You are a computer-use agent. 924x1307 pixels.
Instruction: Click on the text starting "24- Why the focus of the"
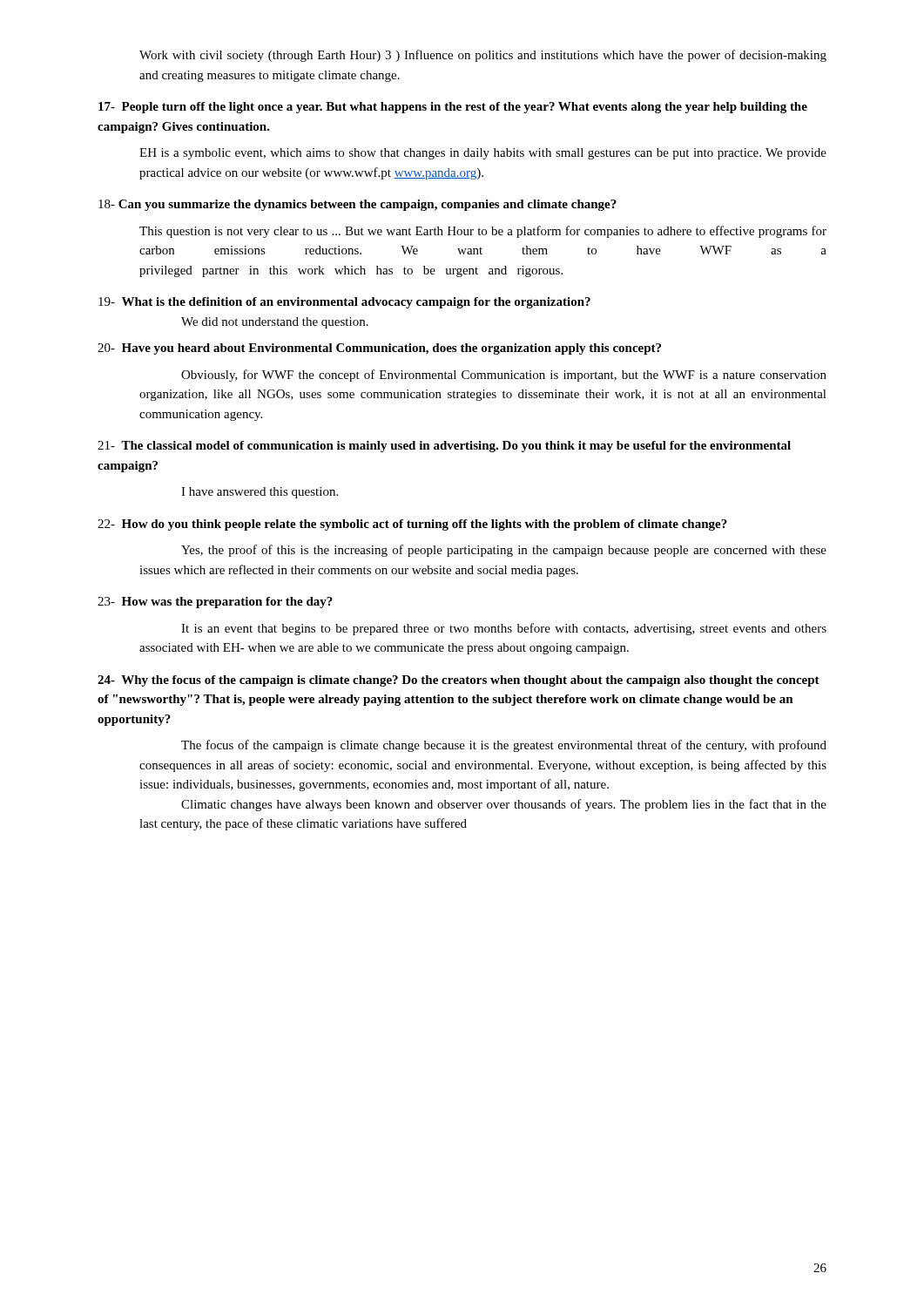point(458,699)
